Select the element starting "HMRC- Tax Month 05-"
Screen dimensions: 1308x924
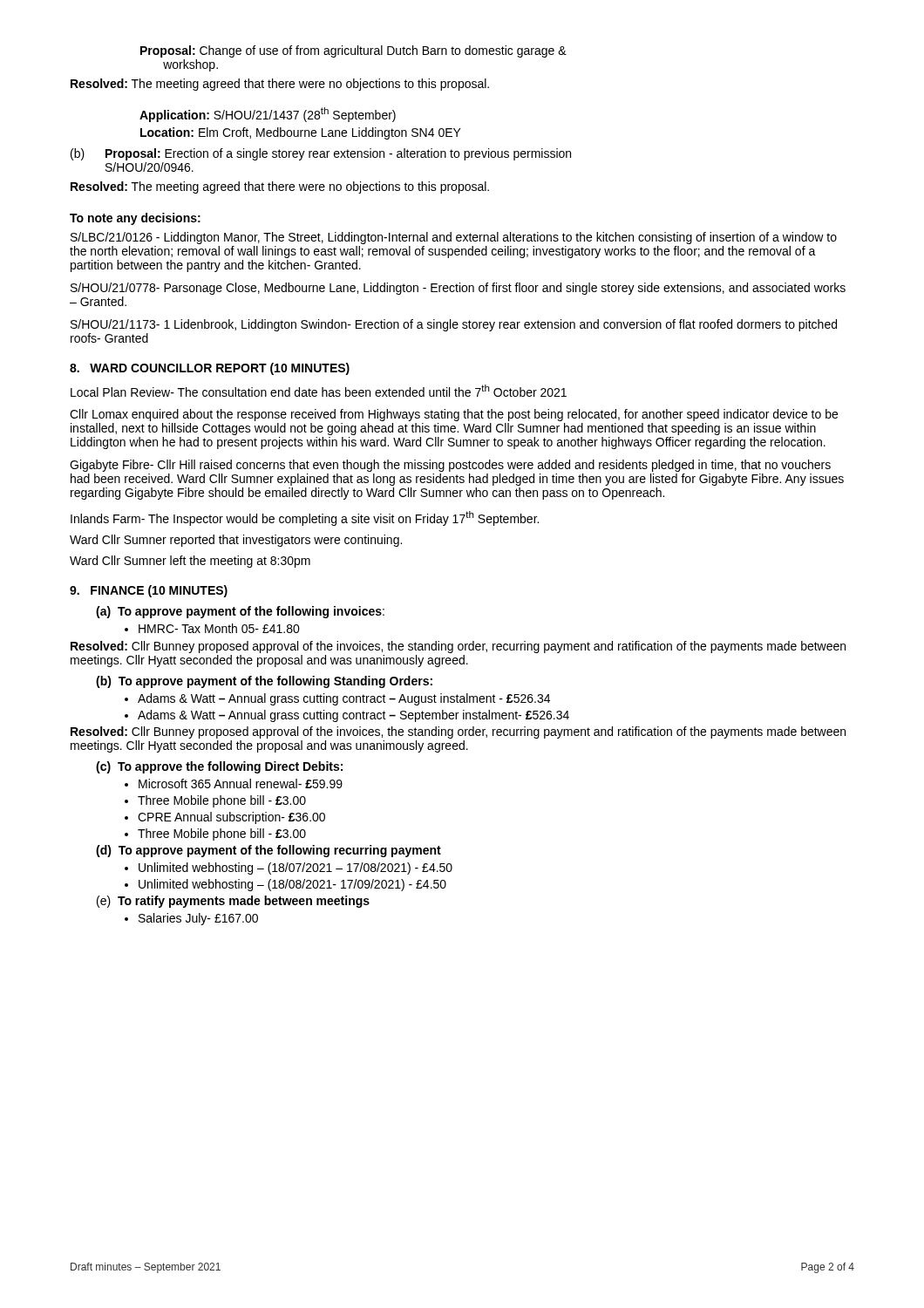coord(212,628)
